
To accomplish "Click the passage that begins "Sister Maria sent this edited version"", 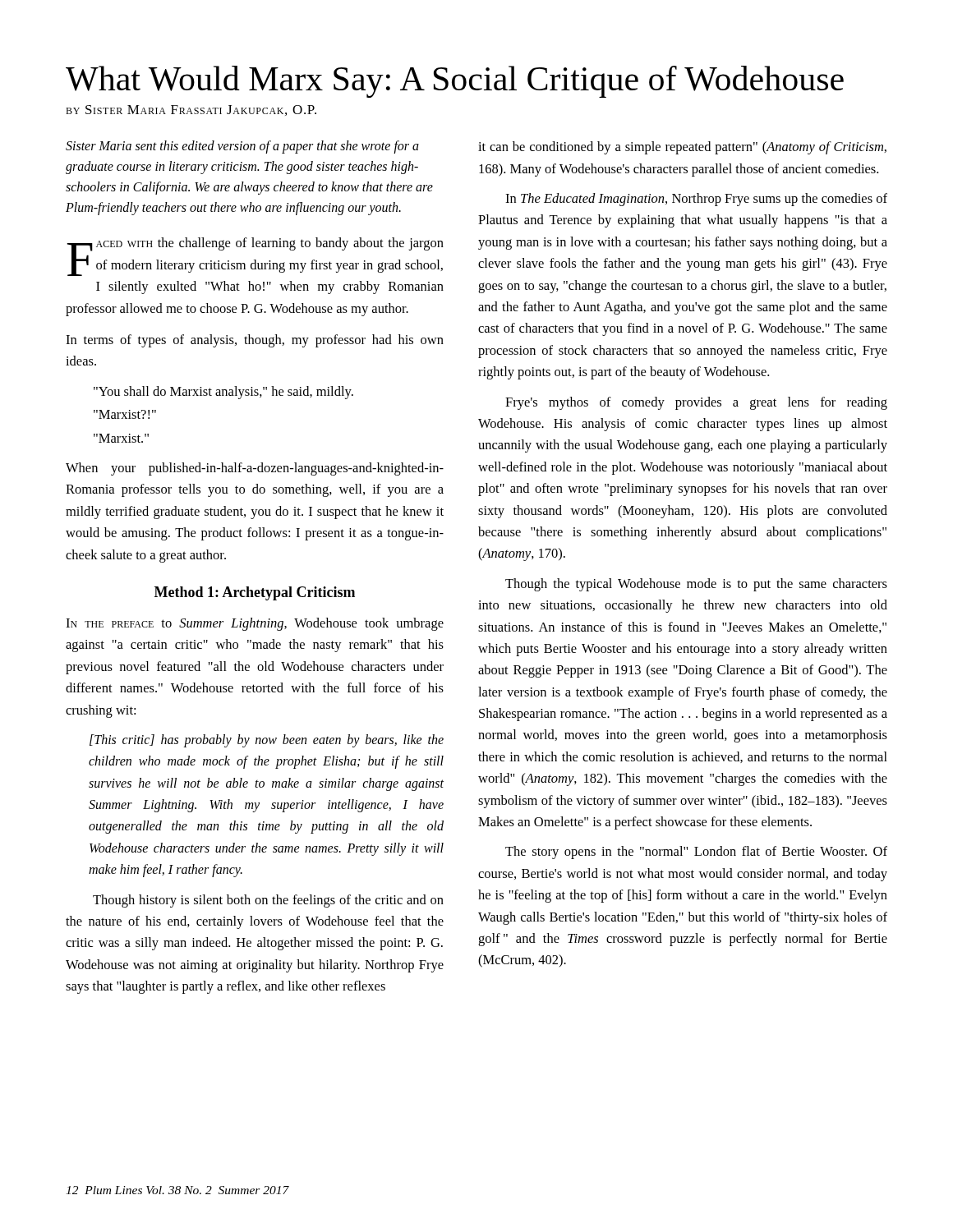I will 255,177.
